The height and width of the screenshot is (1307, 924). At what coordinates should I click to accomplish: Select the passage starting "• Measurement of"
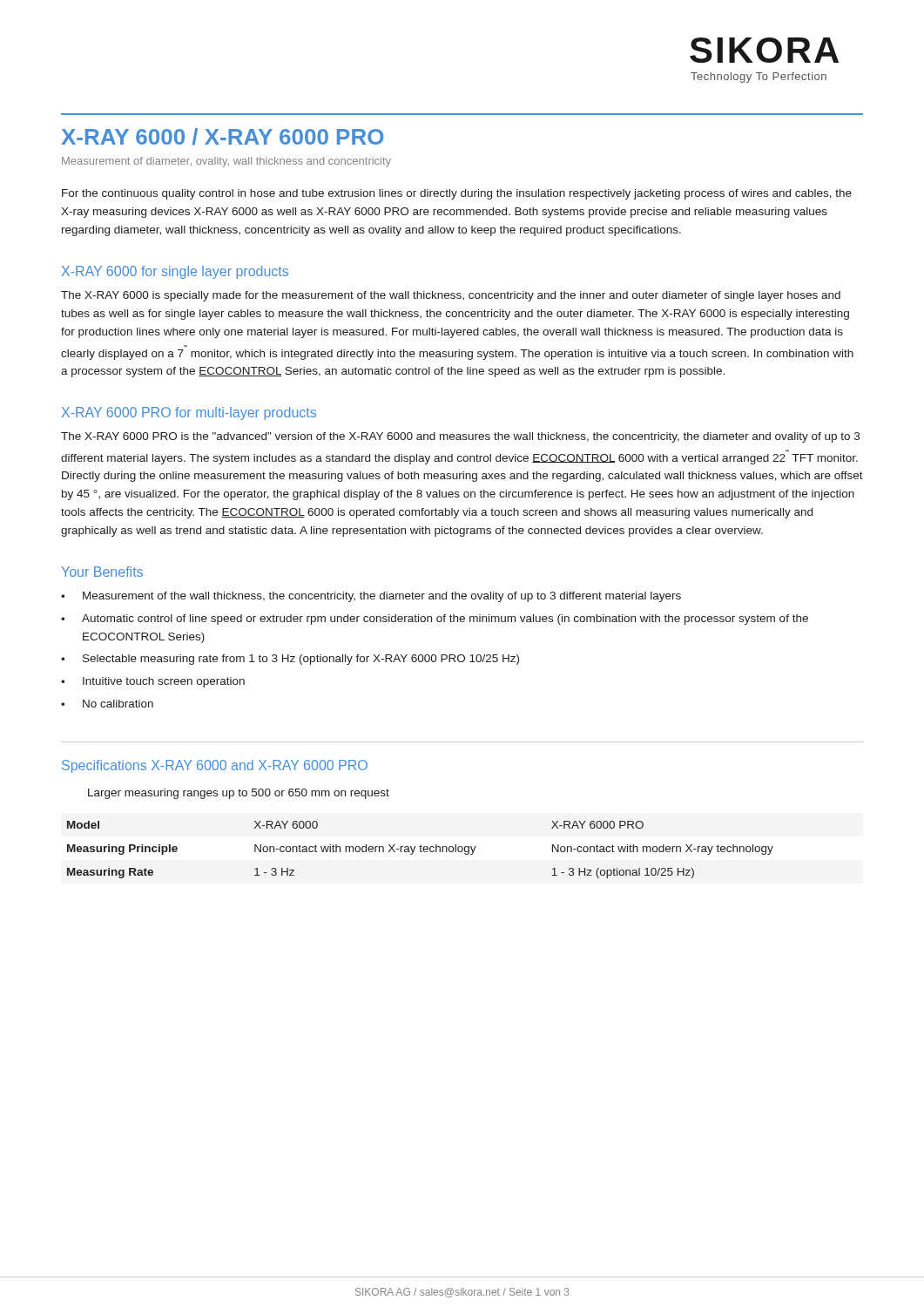point(462,597)
